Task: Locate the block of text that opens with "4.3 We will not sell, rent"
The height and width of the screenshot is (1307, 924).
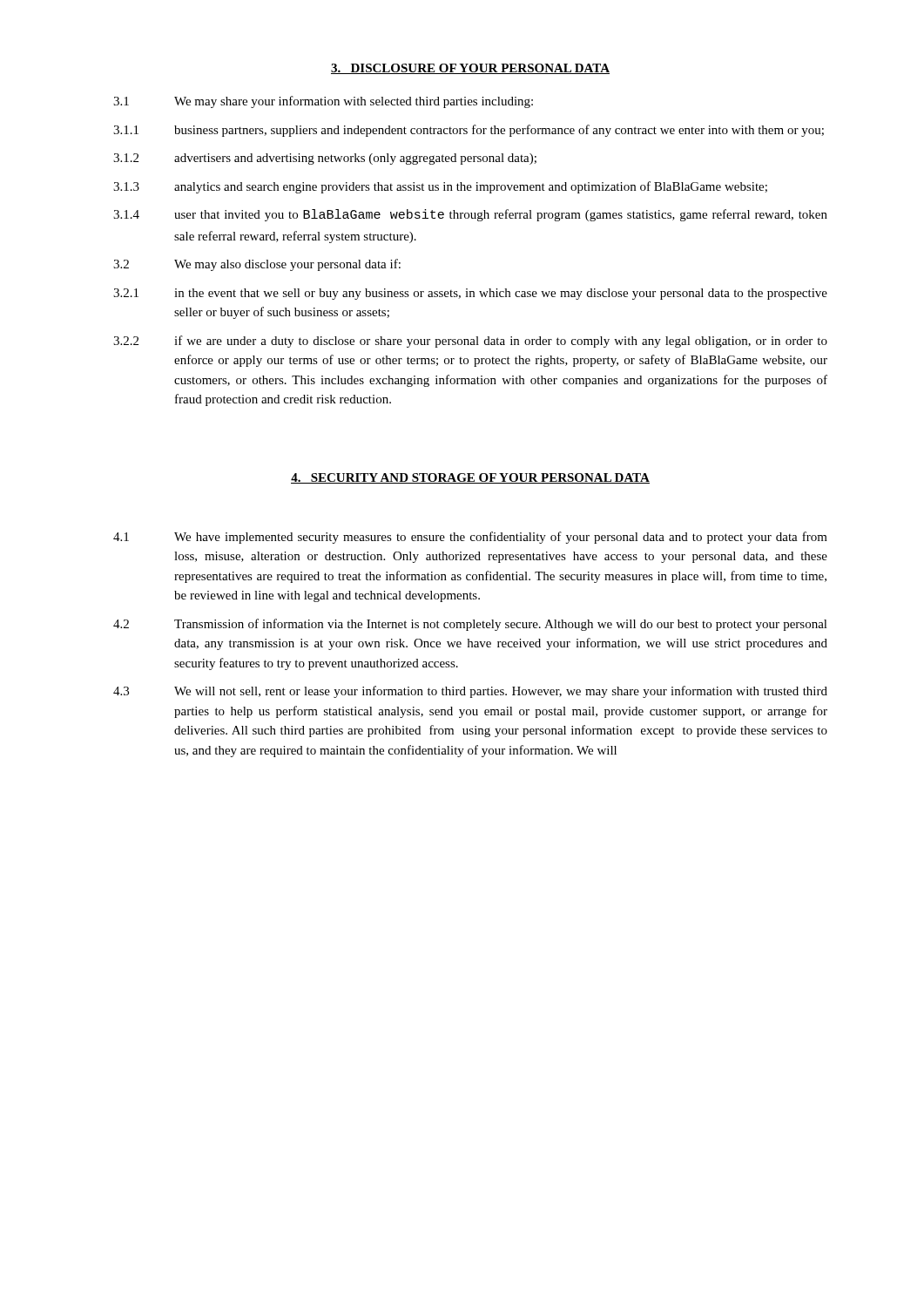Action: click(470, 721)
